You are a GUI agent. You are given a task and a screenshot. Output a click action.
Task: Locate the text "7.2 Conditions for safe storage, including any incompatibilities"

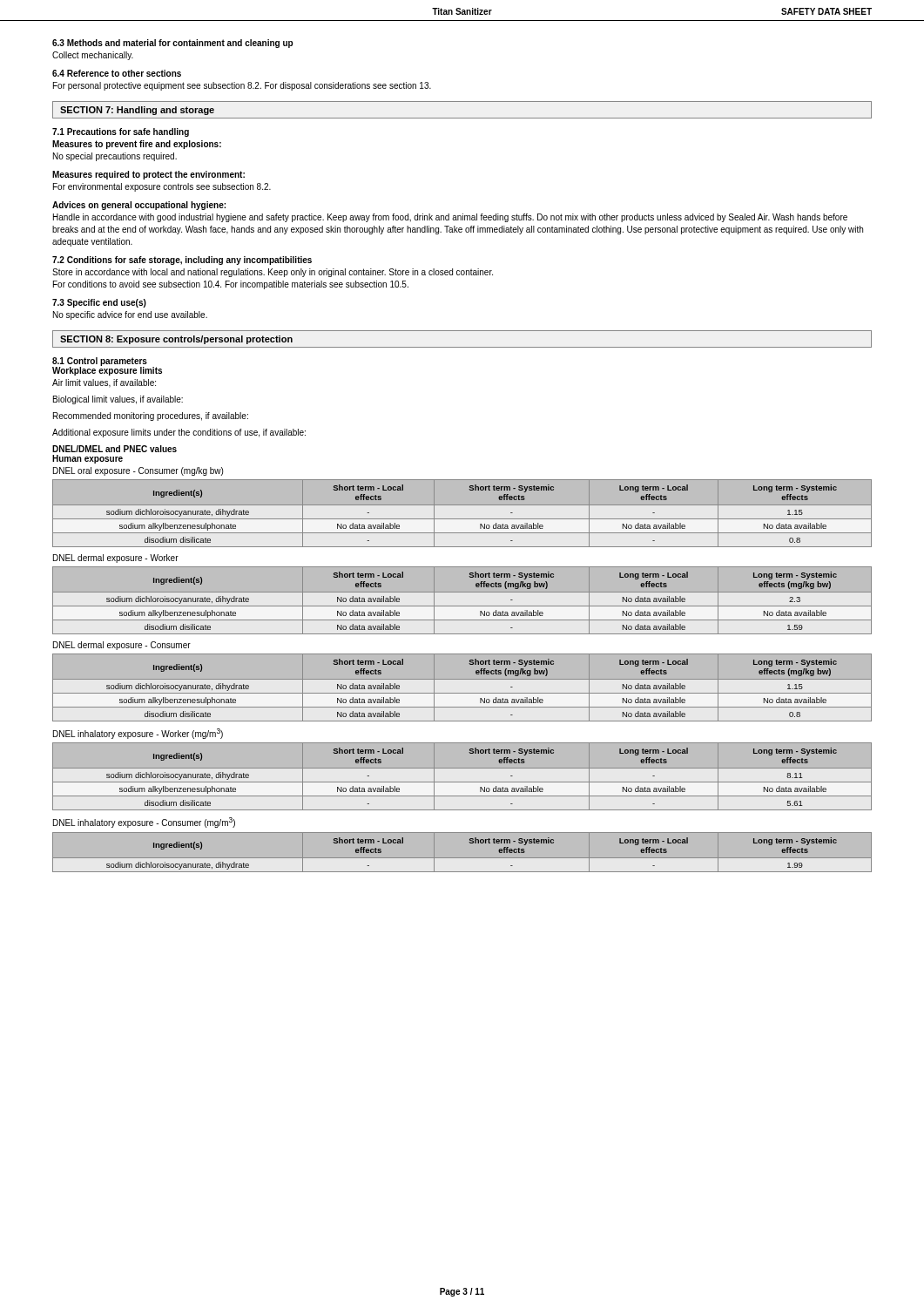click(x=182, y=260)
